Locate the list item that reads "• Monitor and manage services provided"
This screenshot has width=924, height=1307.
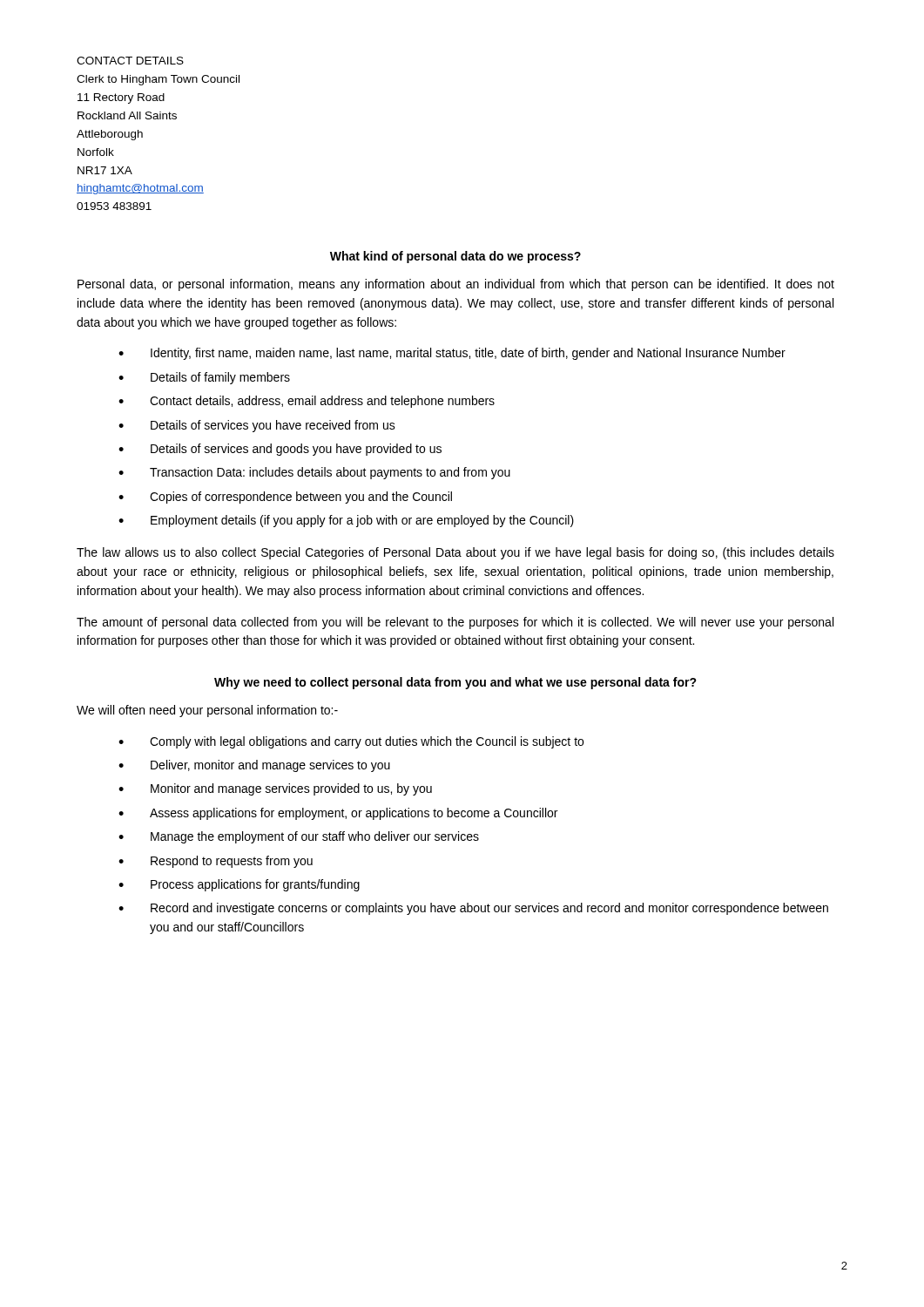click(x=275, y=789)
